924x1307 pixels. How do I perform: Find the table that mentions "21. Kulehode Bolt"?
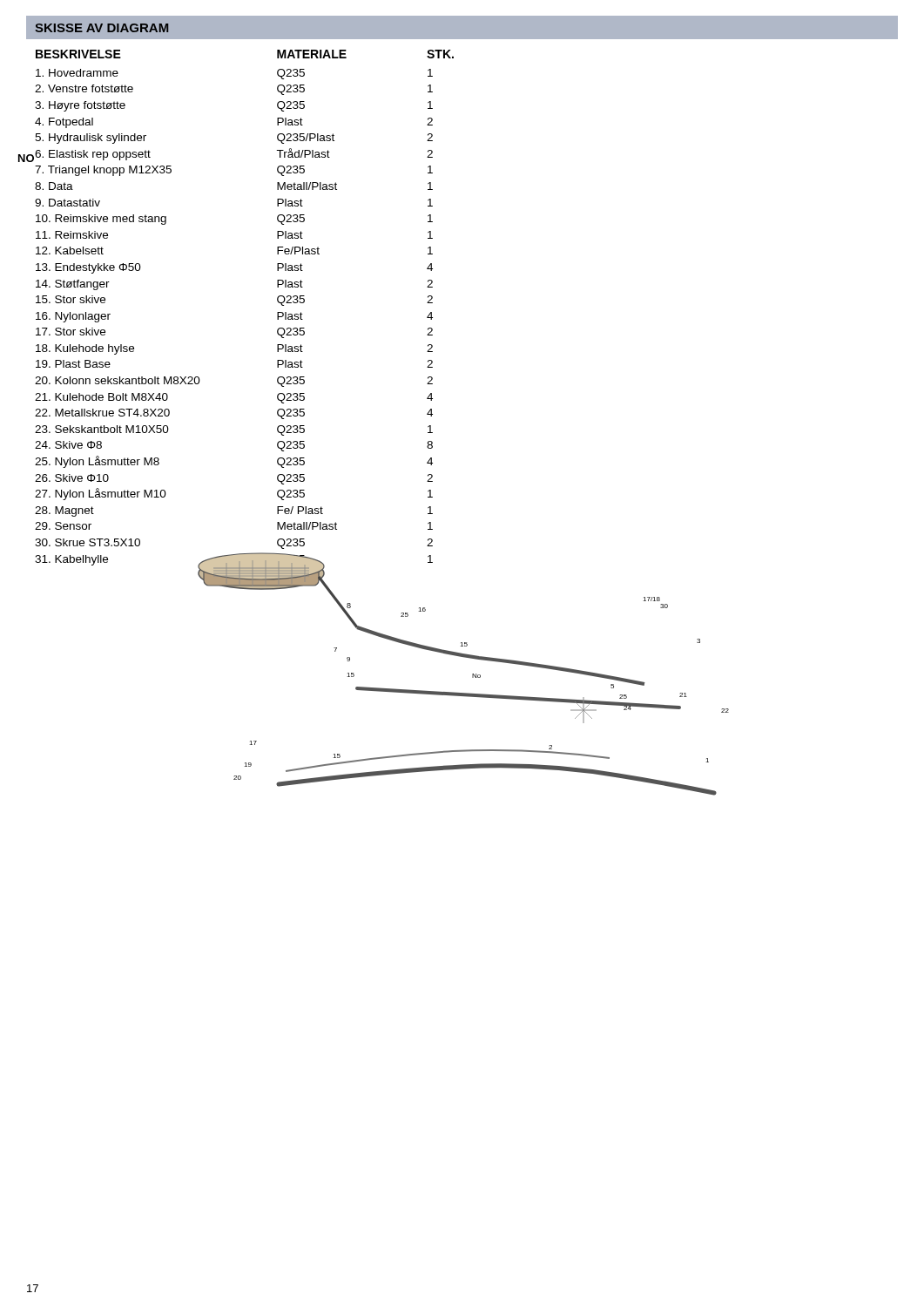[261, 305]
